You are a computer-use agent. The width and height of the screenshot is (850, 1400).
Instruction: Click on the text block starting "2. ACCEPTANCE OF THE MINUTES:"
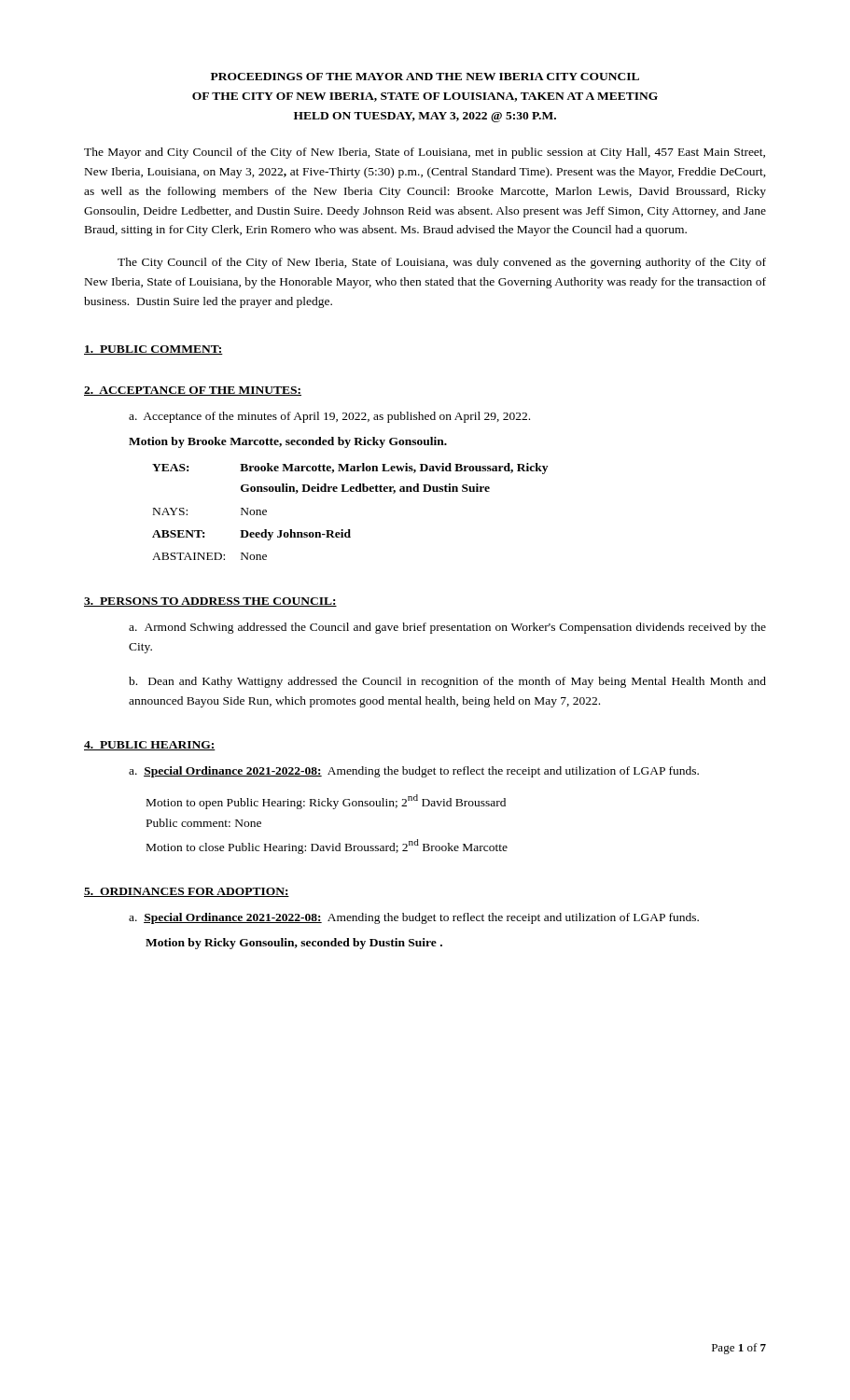click(193, 390)
